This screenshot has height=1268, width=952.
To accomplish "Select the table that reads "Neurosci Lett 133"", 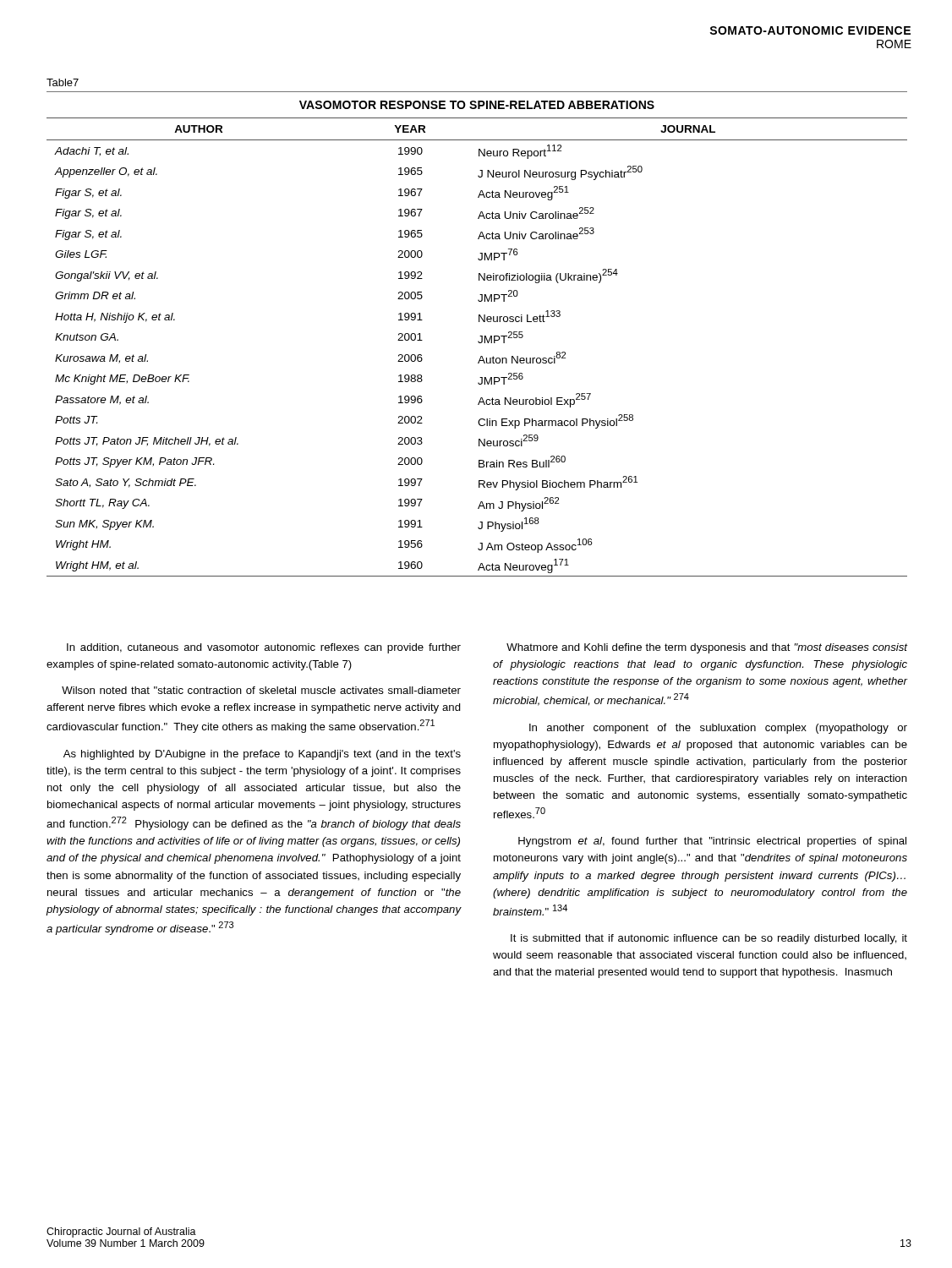I will click(477, 334).
